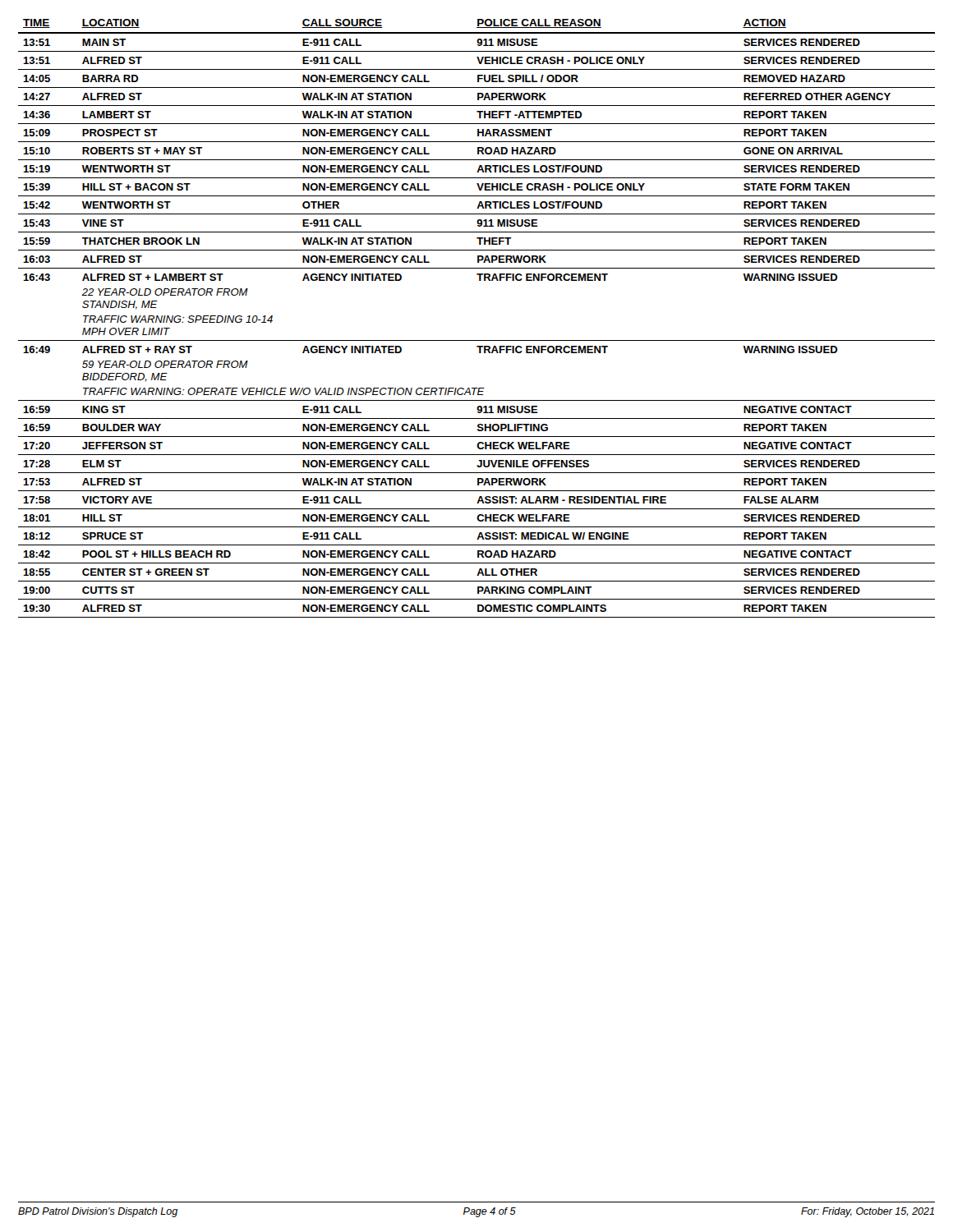953x1232 pixels.
Task: Find the table that mentions "CENTER ST + GREEN"
Action: tap(476, 316)
